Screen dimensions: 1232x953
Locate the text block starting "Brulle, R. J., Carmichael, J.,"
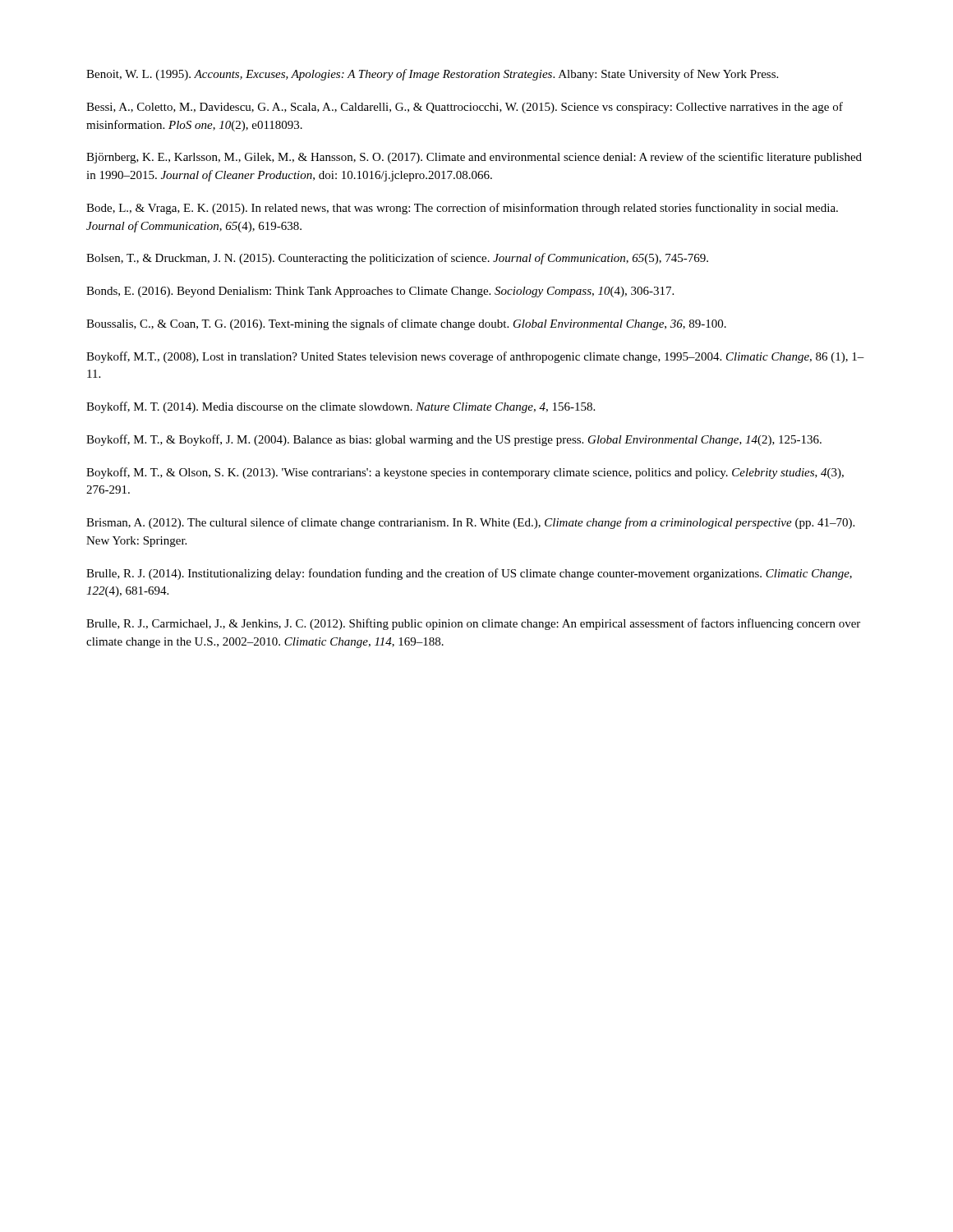[473, 632]
